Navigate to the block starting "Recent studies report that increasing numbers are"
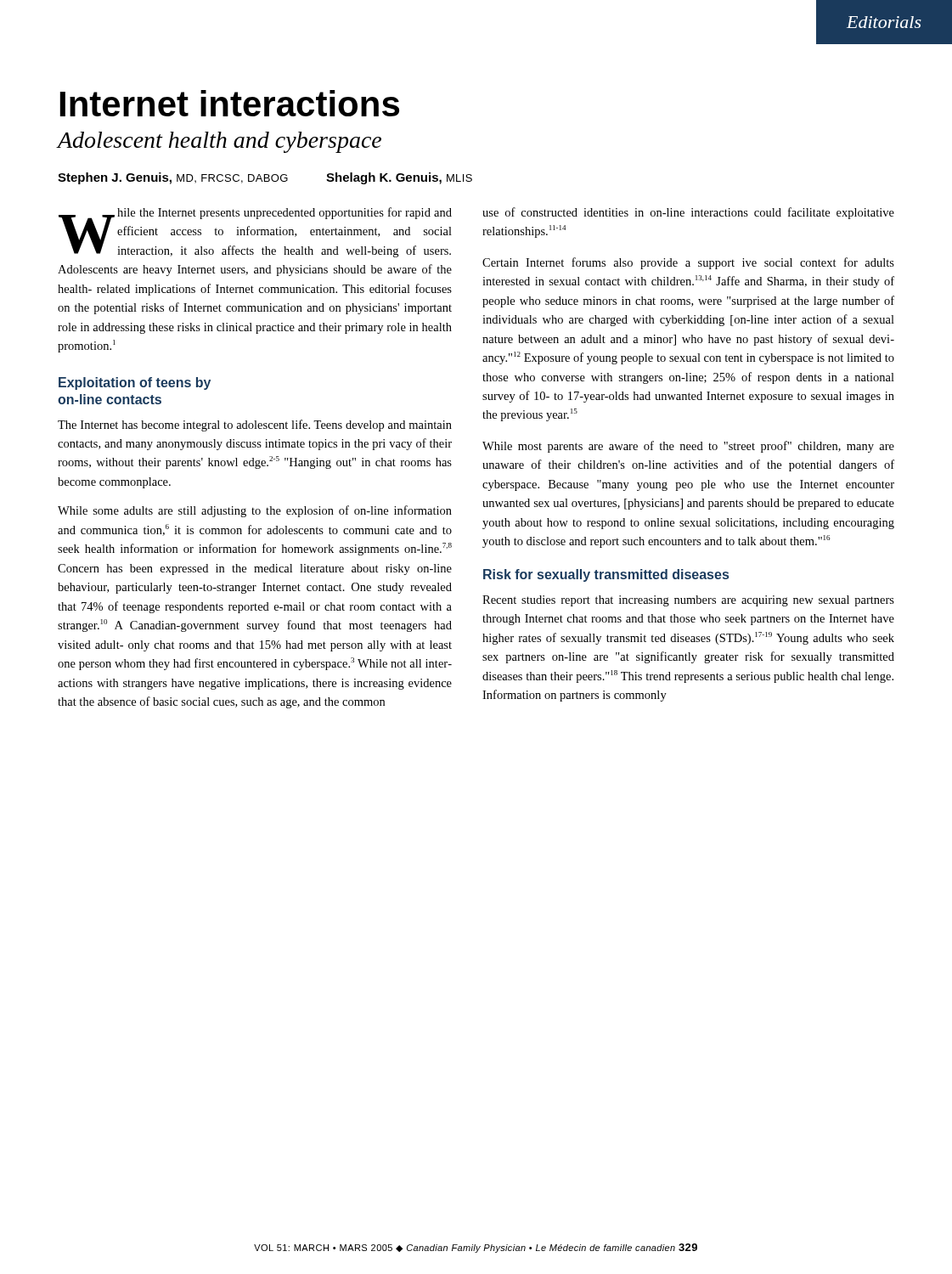 688,647
